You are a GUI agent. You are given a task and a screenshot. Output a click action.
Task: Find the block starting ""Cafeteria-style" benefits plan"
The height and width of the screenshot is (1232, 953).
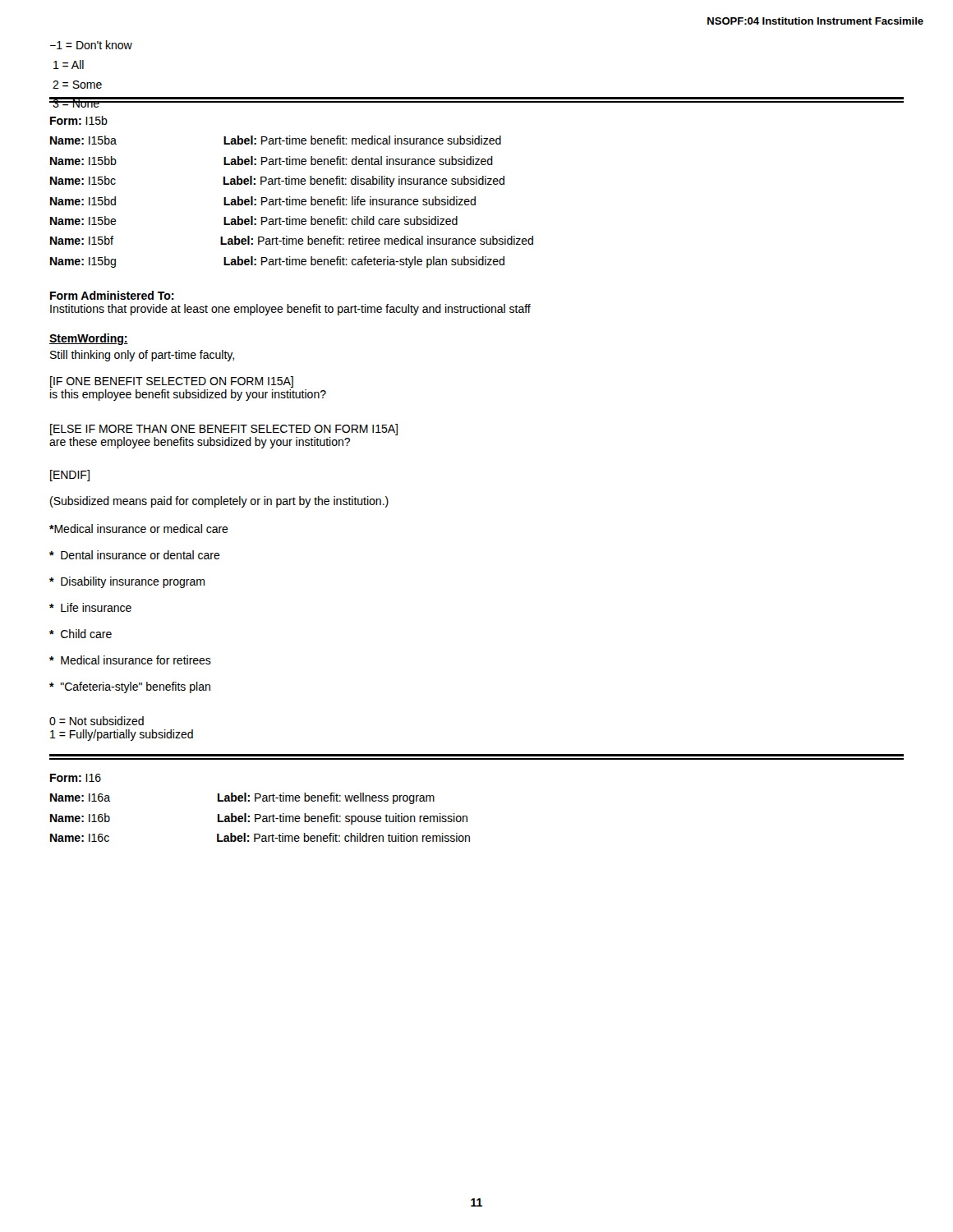click(x=130, y=687)
